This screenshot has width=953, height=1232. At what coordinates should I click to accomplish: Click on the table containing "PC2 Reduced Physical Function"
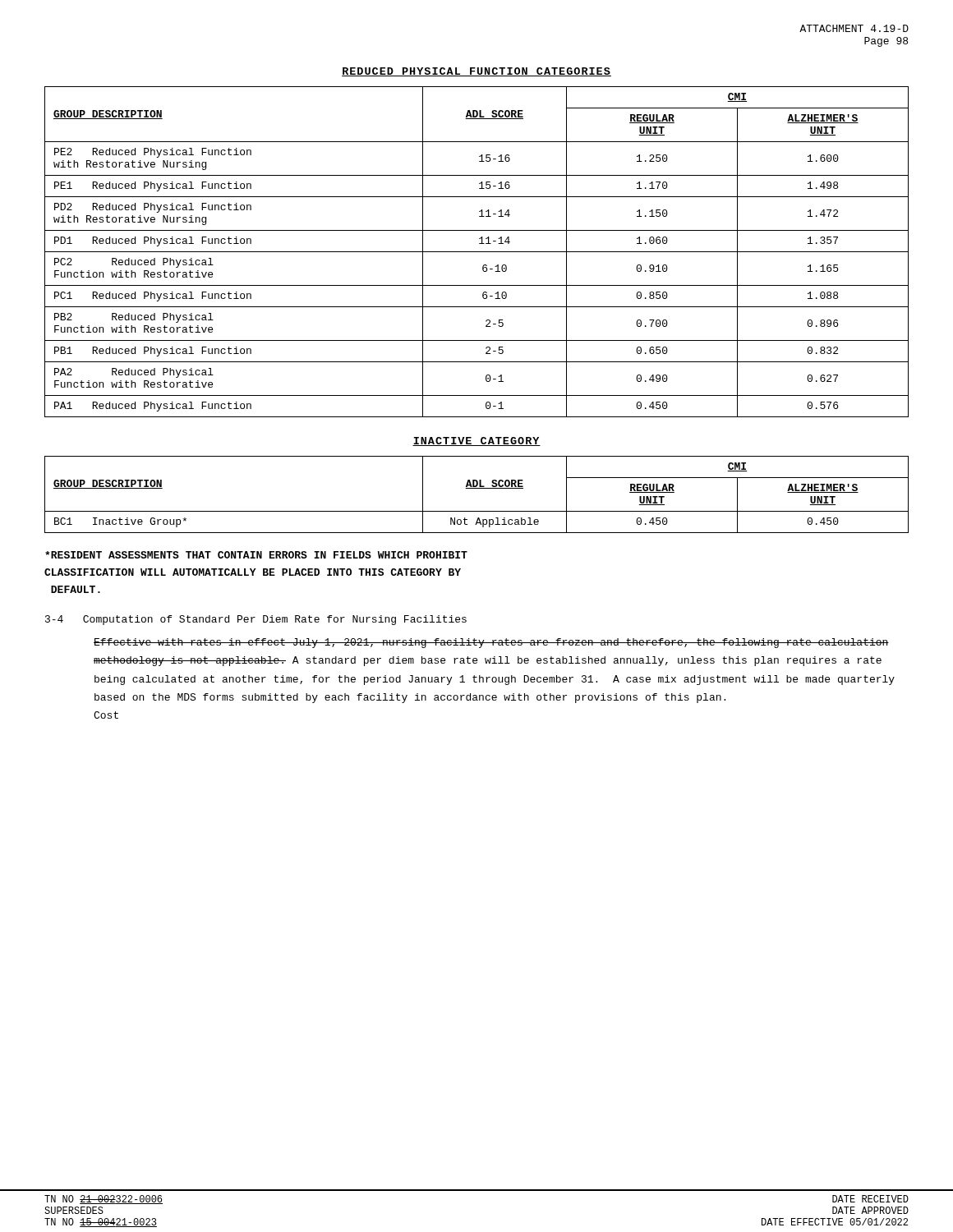pos(476,252)
